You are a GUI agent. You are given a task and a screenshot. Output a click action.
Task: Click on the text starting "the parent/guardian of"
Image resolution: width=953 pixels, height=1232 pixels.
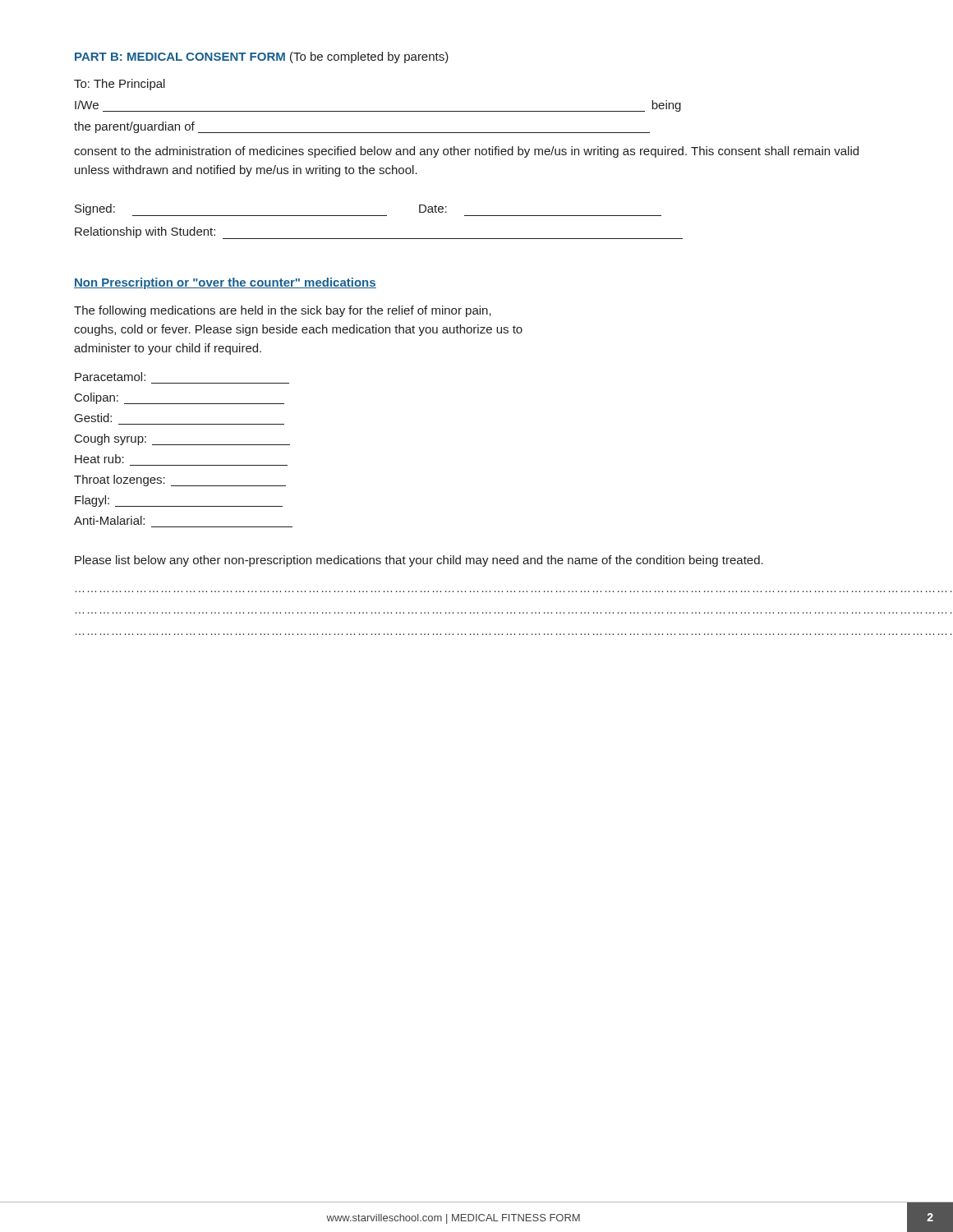[362, 126]
